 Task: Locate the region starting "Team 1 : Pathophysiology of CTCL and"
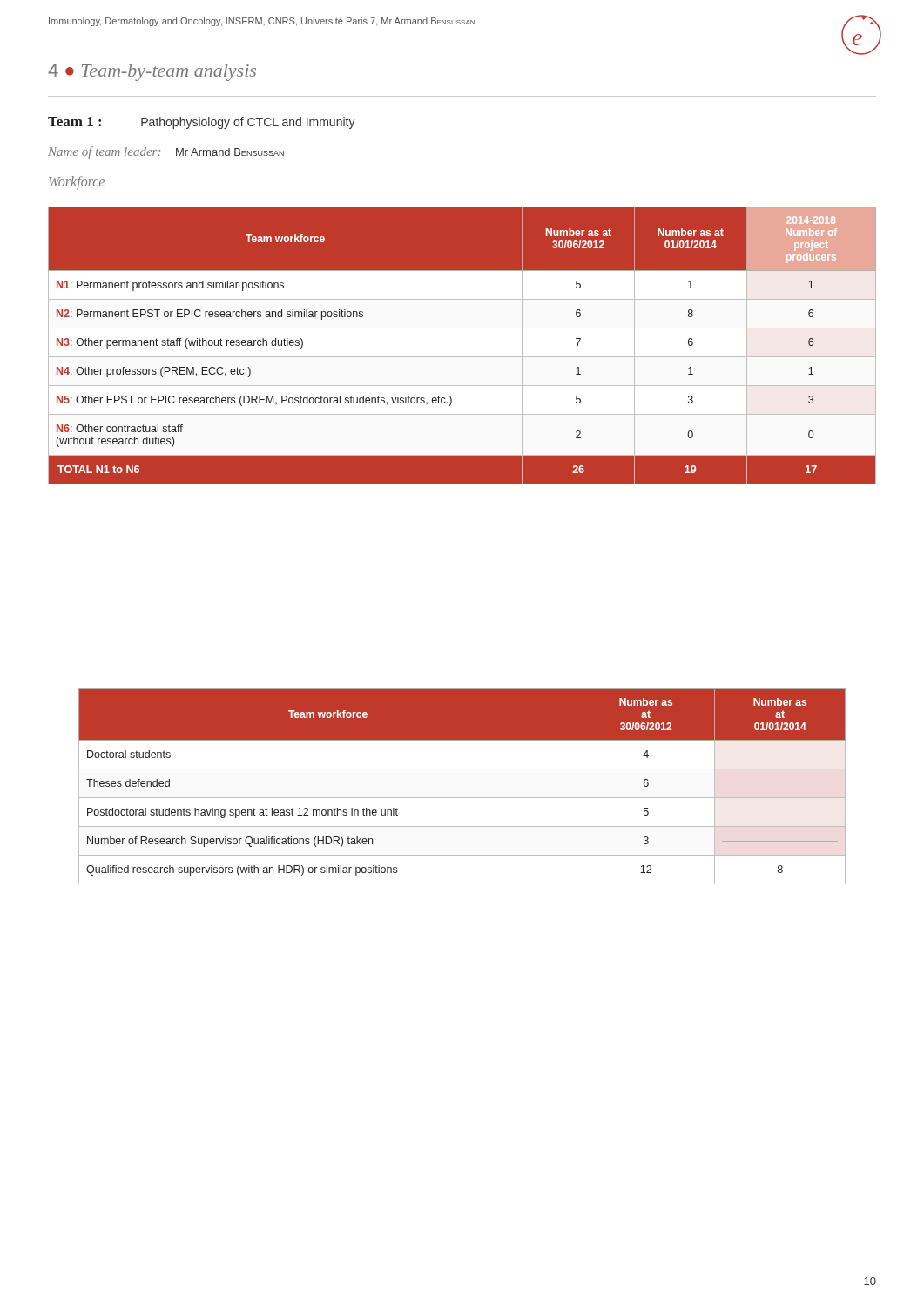(x=201, y=122)
